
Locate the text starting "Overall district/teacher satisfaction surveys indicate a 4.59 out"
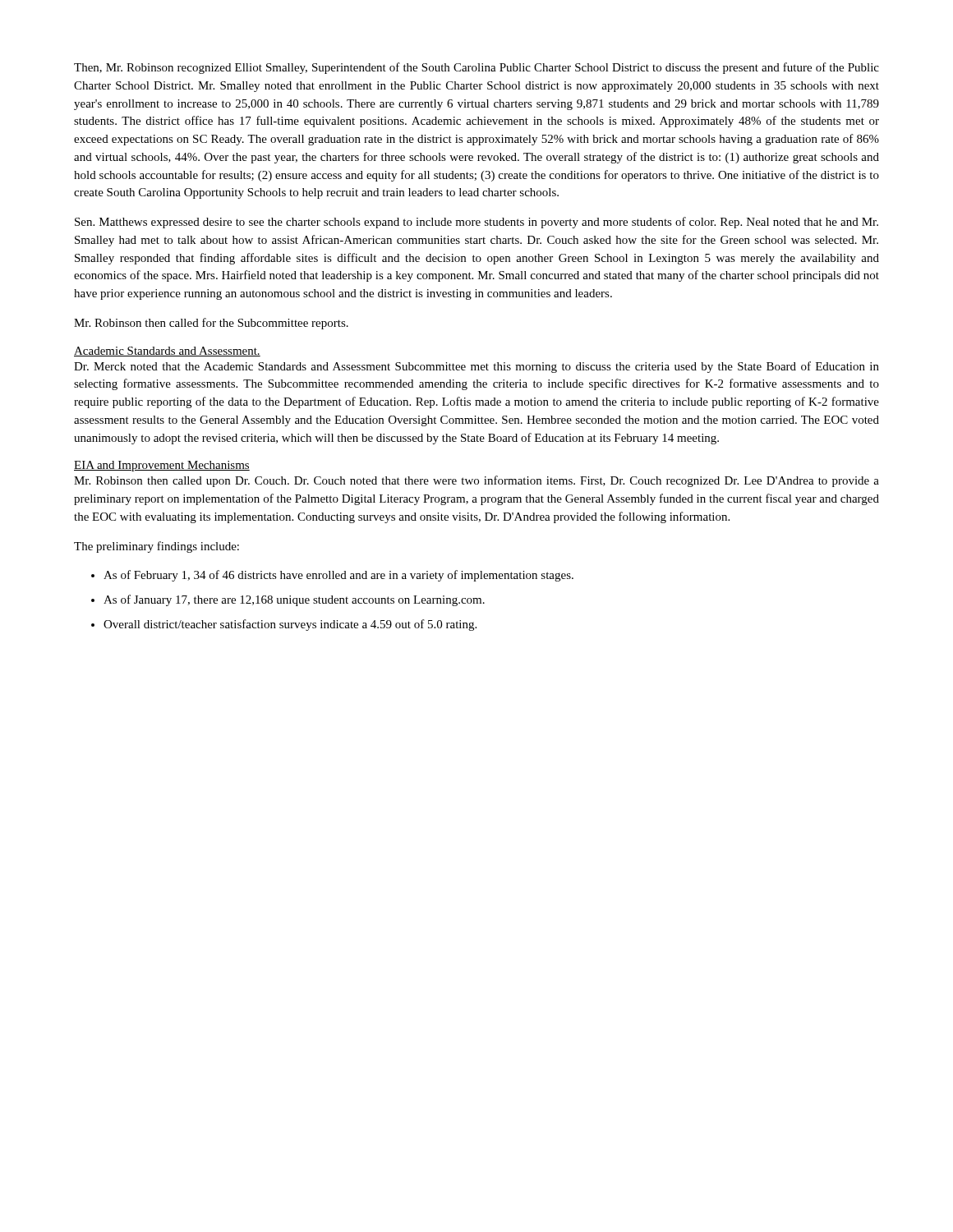291,624
